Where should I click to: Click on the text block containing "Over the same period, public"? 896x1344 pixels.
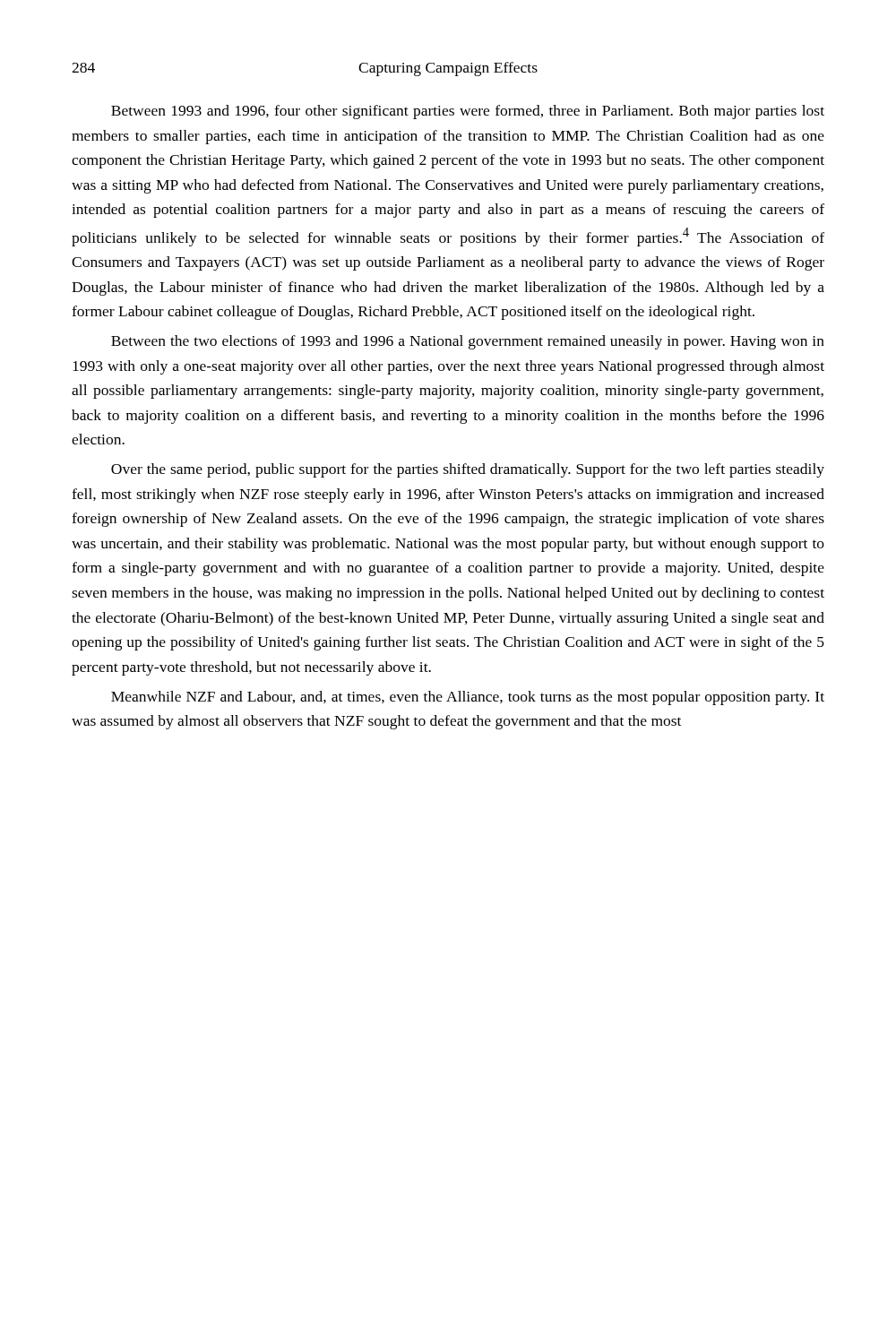[x=448, y=568]
